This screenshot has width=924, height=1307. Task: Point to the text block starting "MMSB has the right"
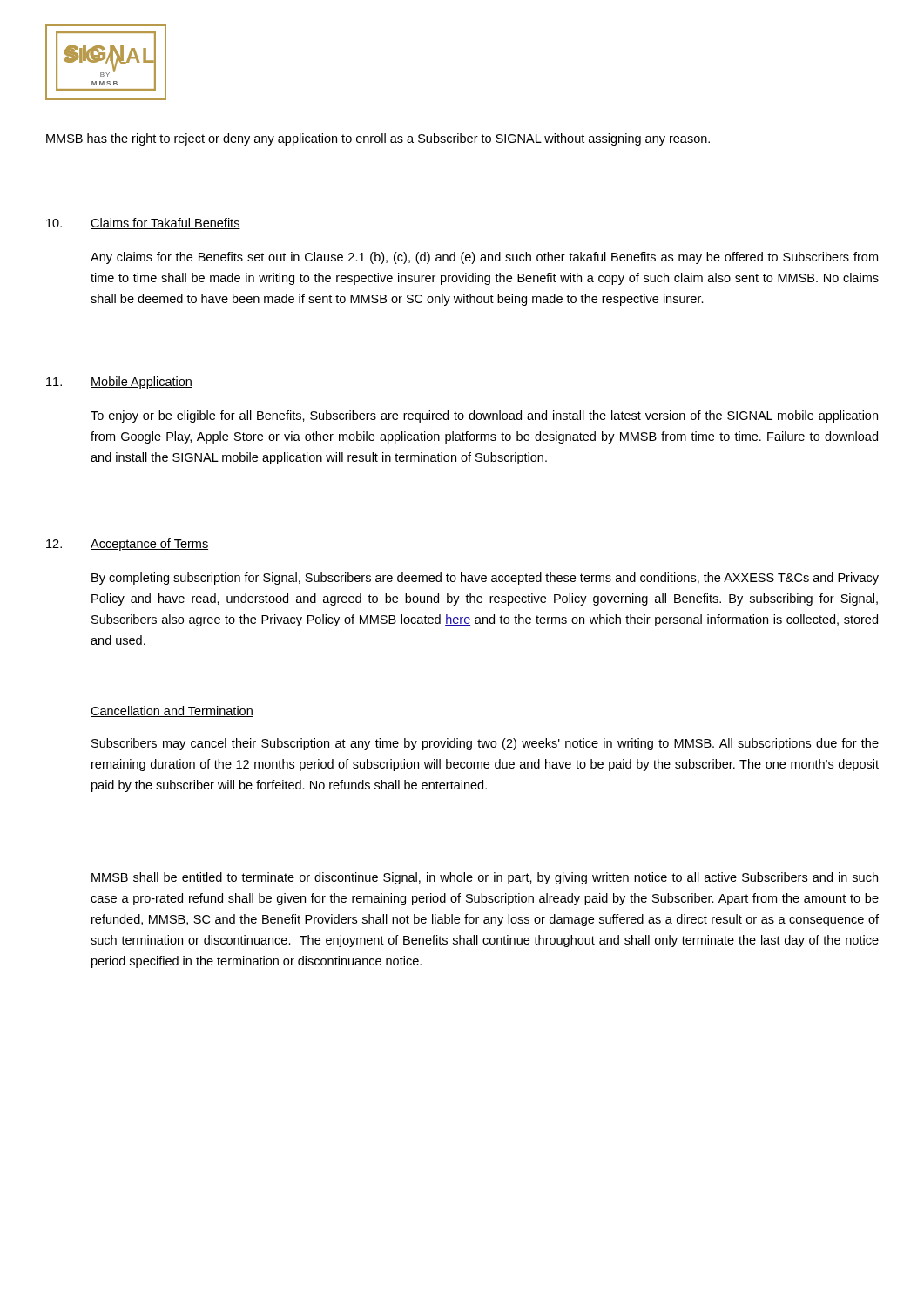click(x=378, y=139)
